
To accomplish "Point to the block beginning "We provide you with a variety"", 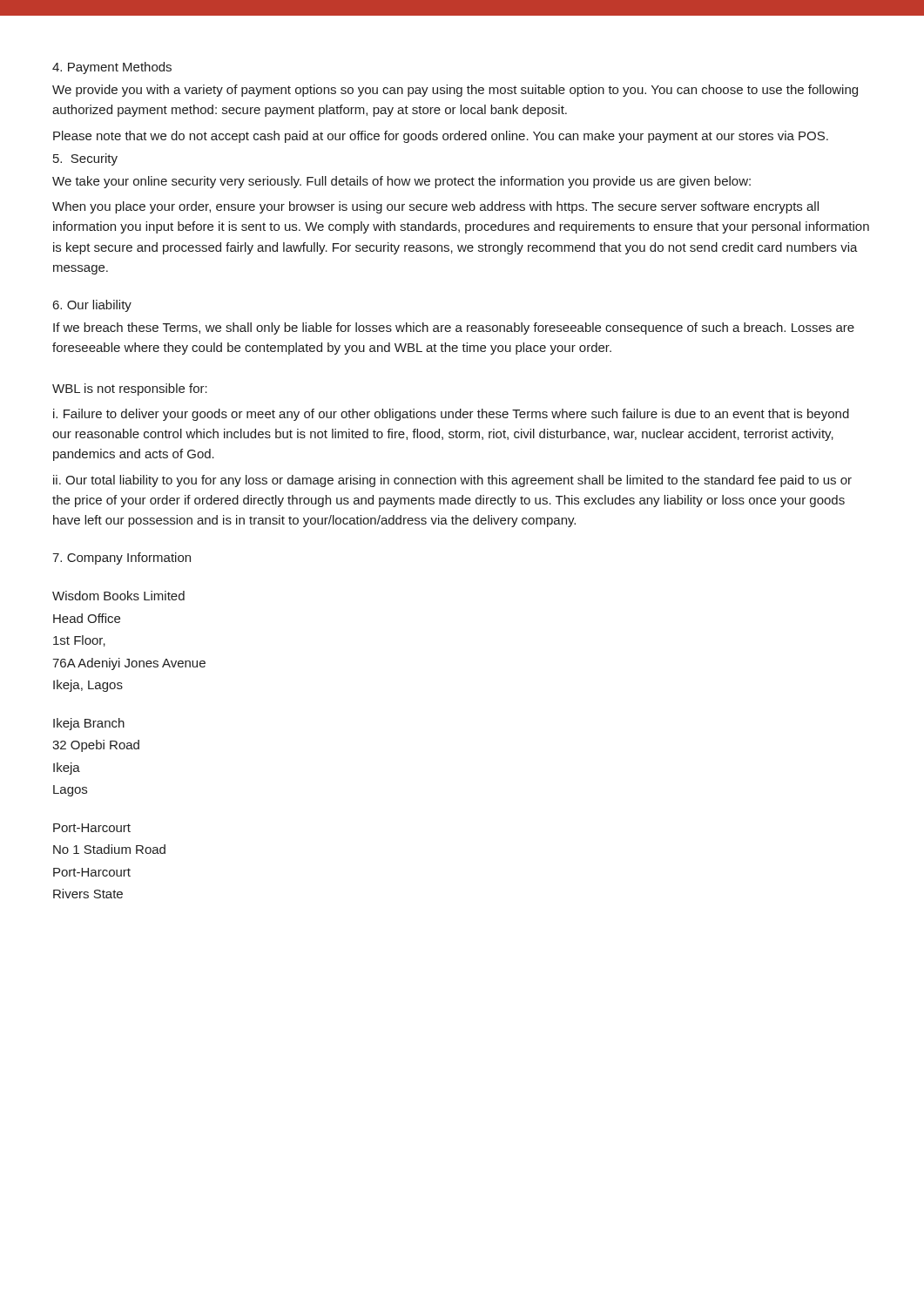I will [x=456, y=99].
